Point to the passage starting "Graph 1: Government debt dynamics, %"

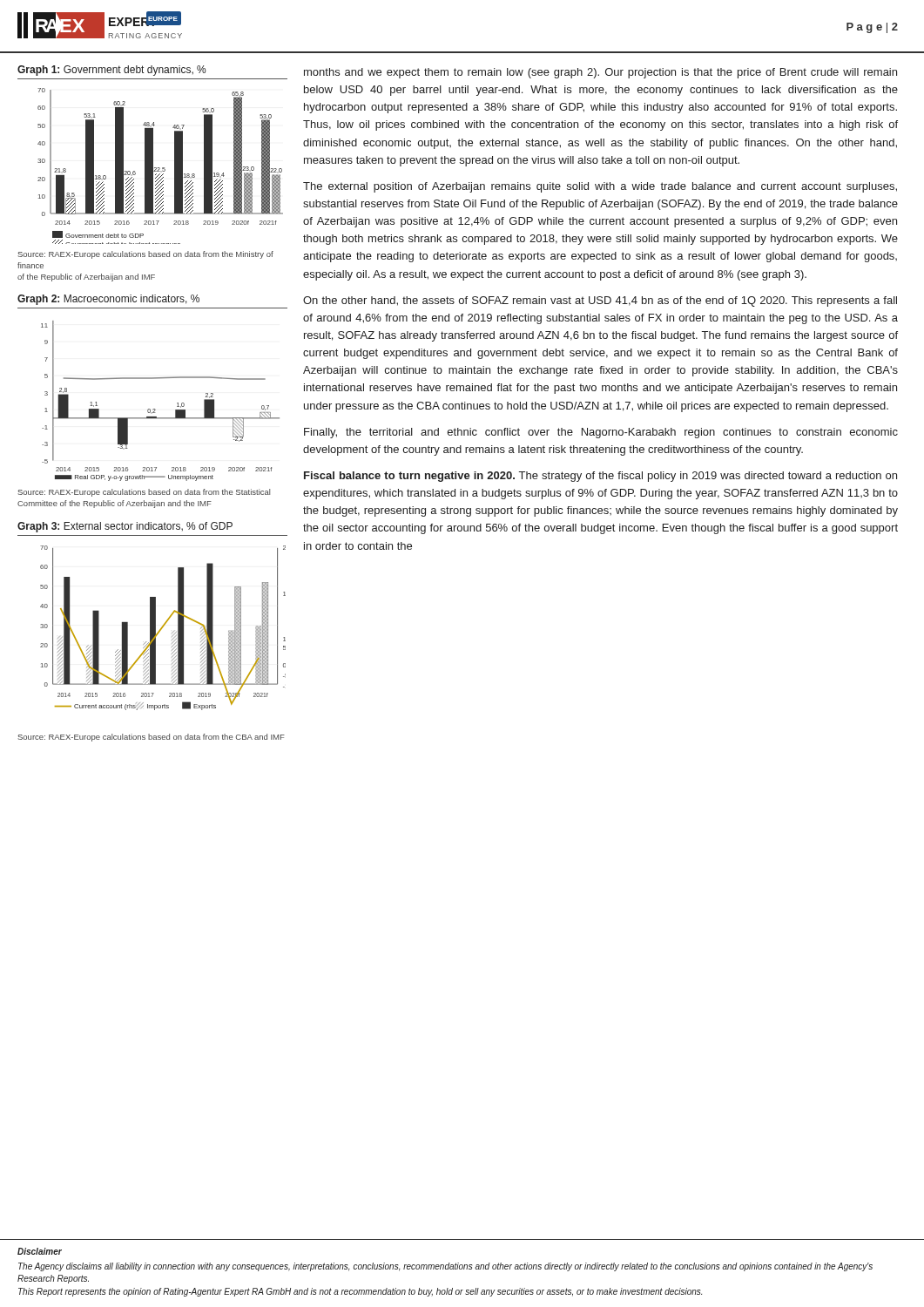click(112, 70)
